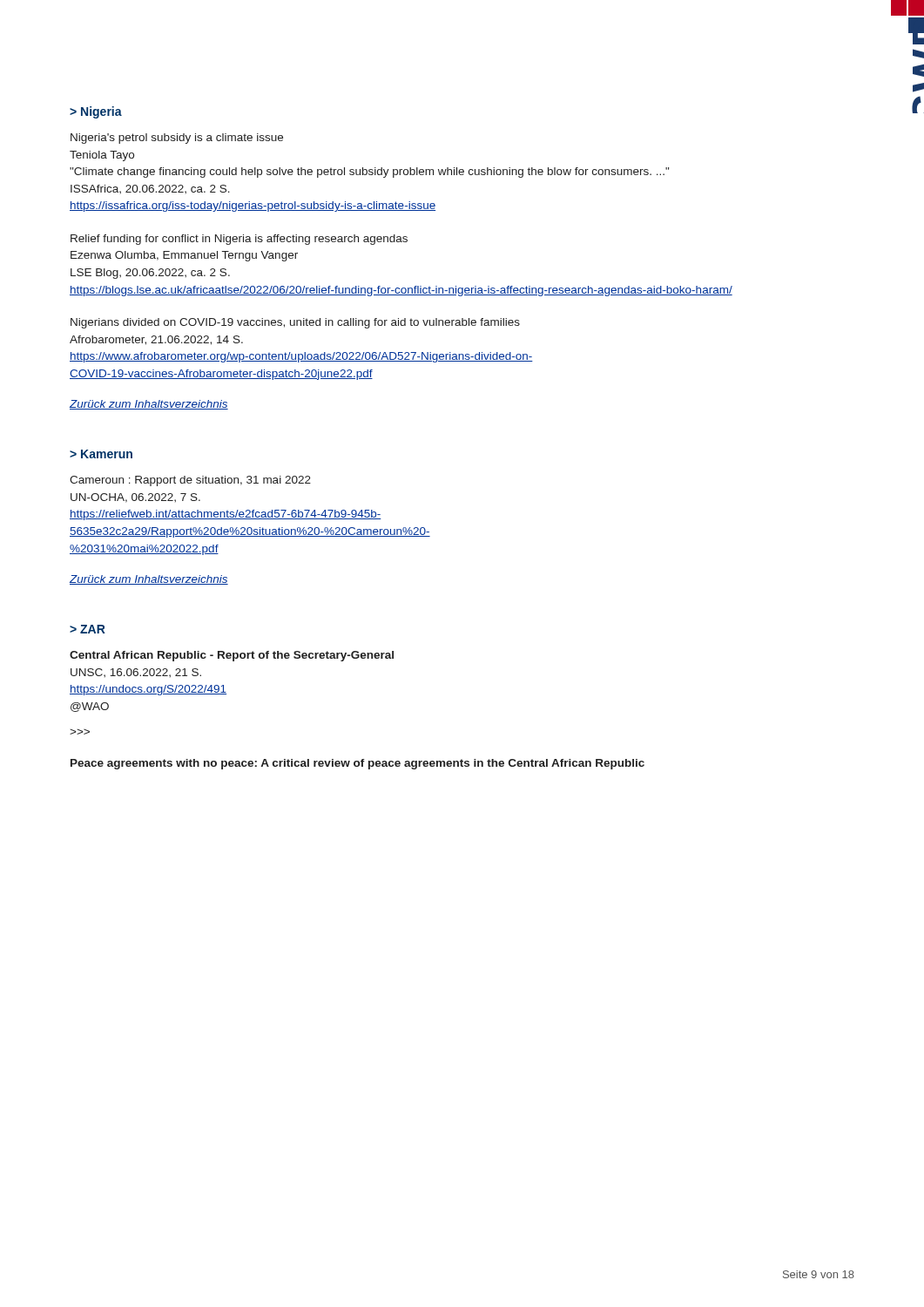This screenshot has height=1307, width=924.
Task: Select the text block starting "Cameroun : Rapport de situation, 31 mai 2022"
Action: 250,514
